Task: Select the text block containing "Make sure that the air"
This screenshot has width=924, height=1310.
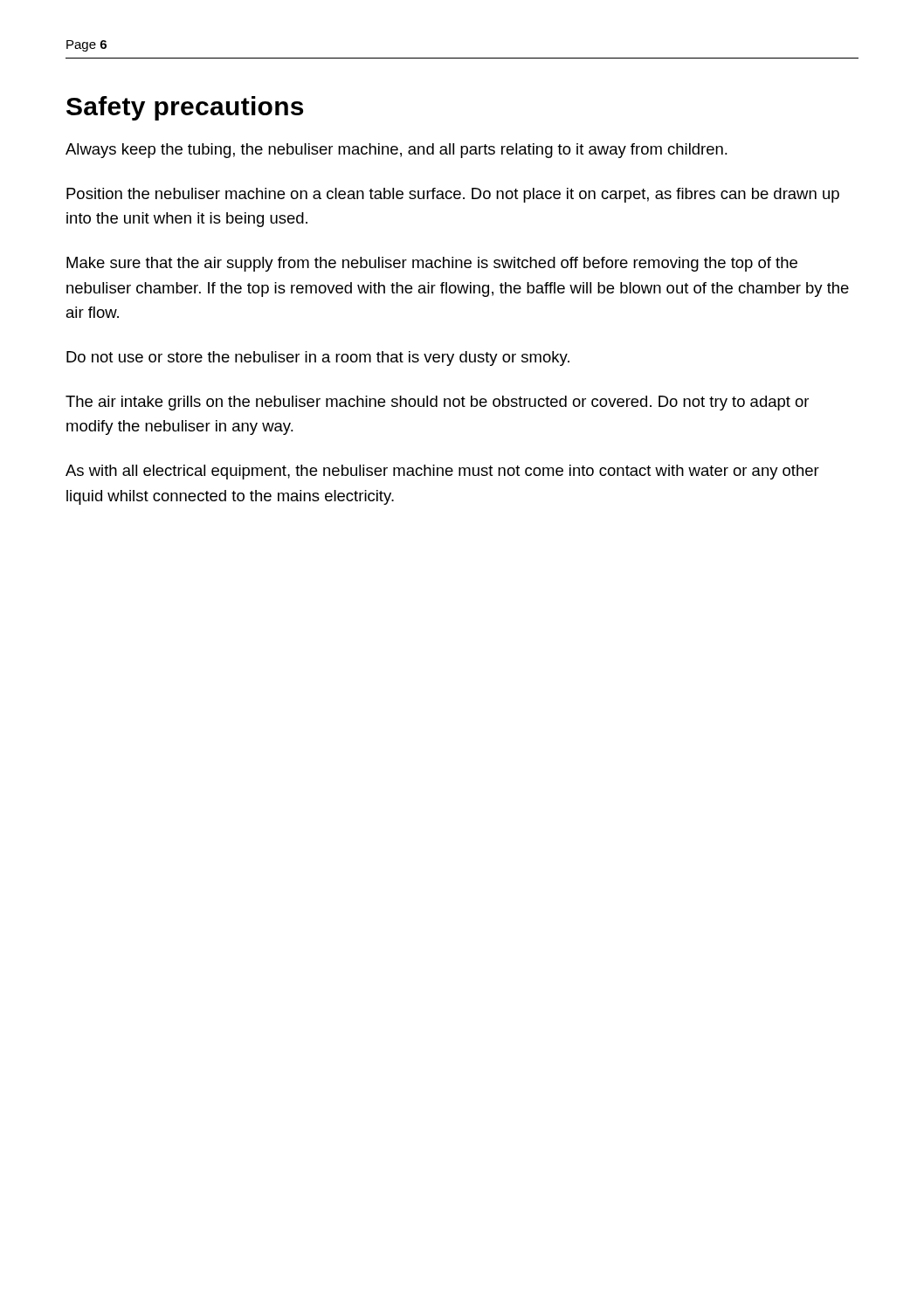Action: [x=462, y=288]
